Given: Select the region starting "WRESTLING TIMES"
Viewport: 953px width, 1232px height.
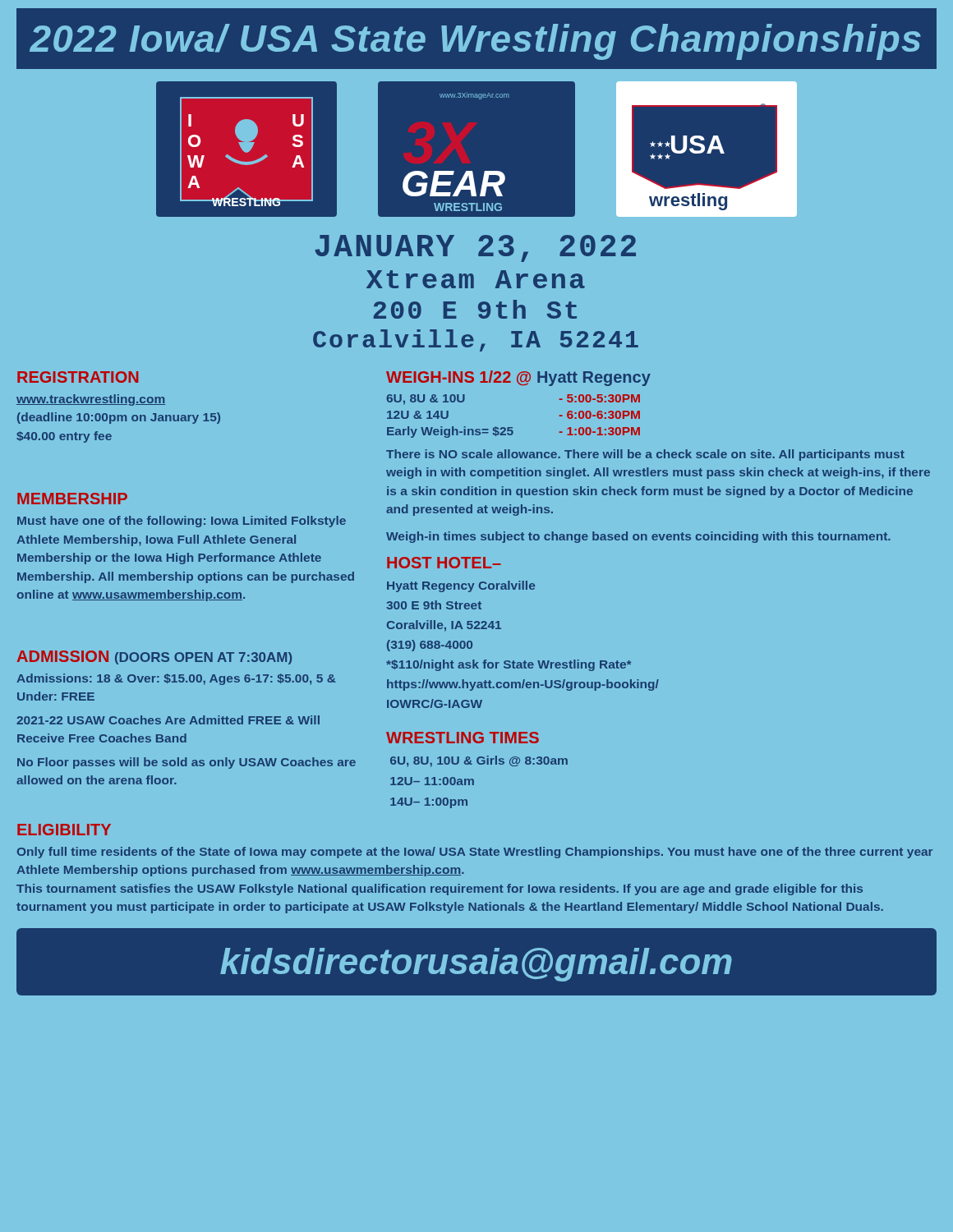Looking at the screenshot, I should pyautogui.click(x=463, y=738).
